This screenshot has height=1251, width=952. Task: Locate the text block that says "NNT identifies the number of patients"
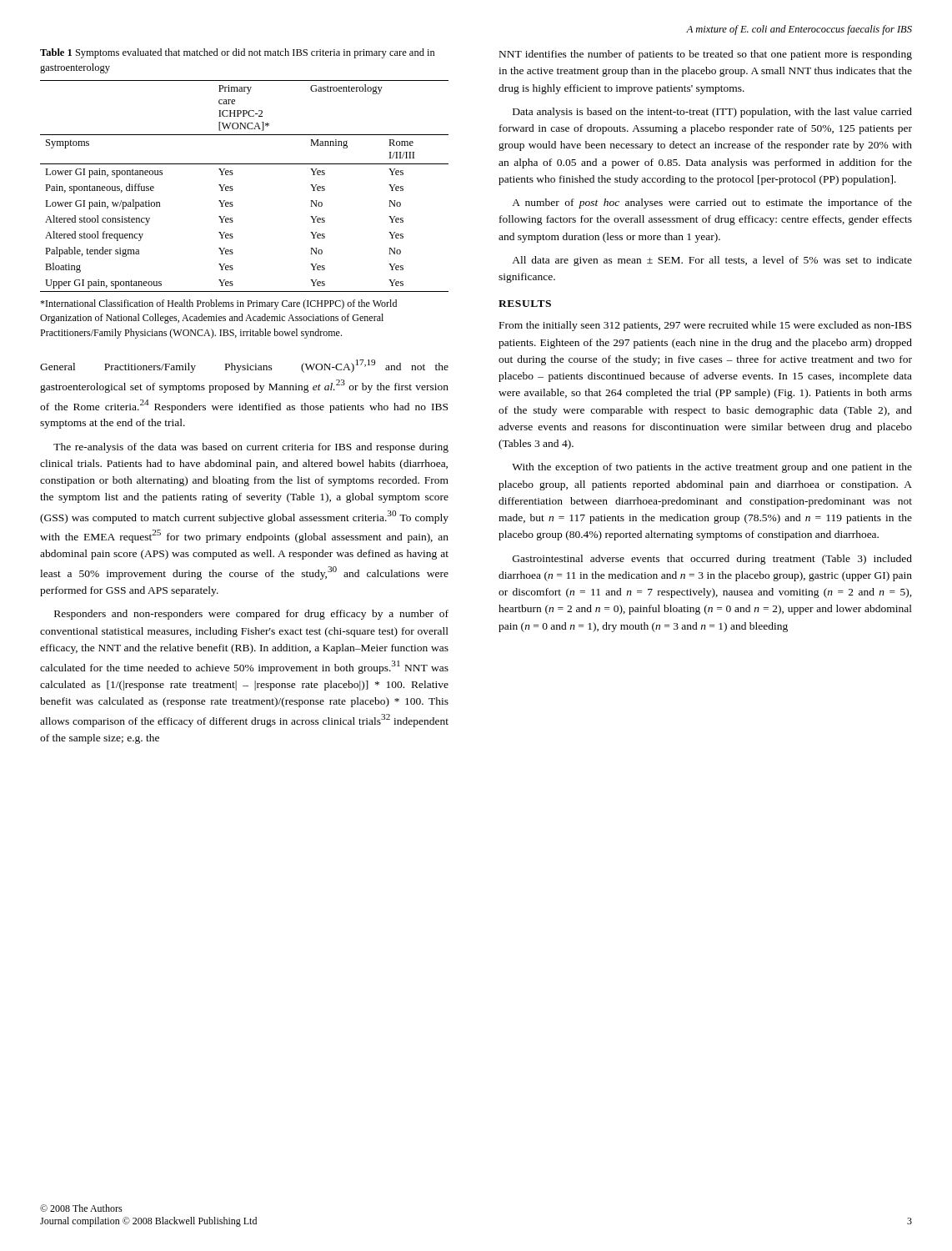(x=705, y=166)
